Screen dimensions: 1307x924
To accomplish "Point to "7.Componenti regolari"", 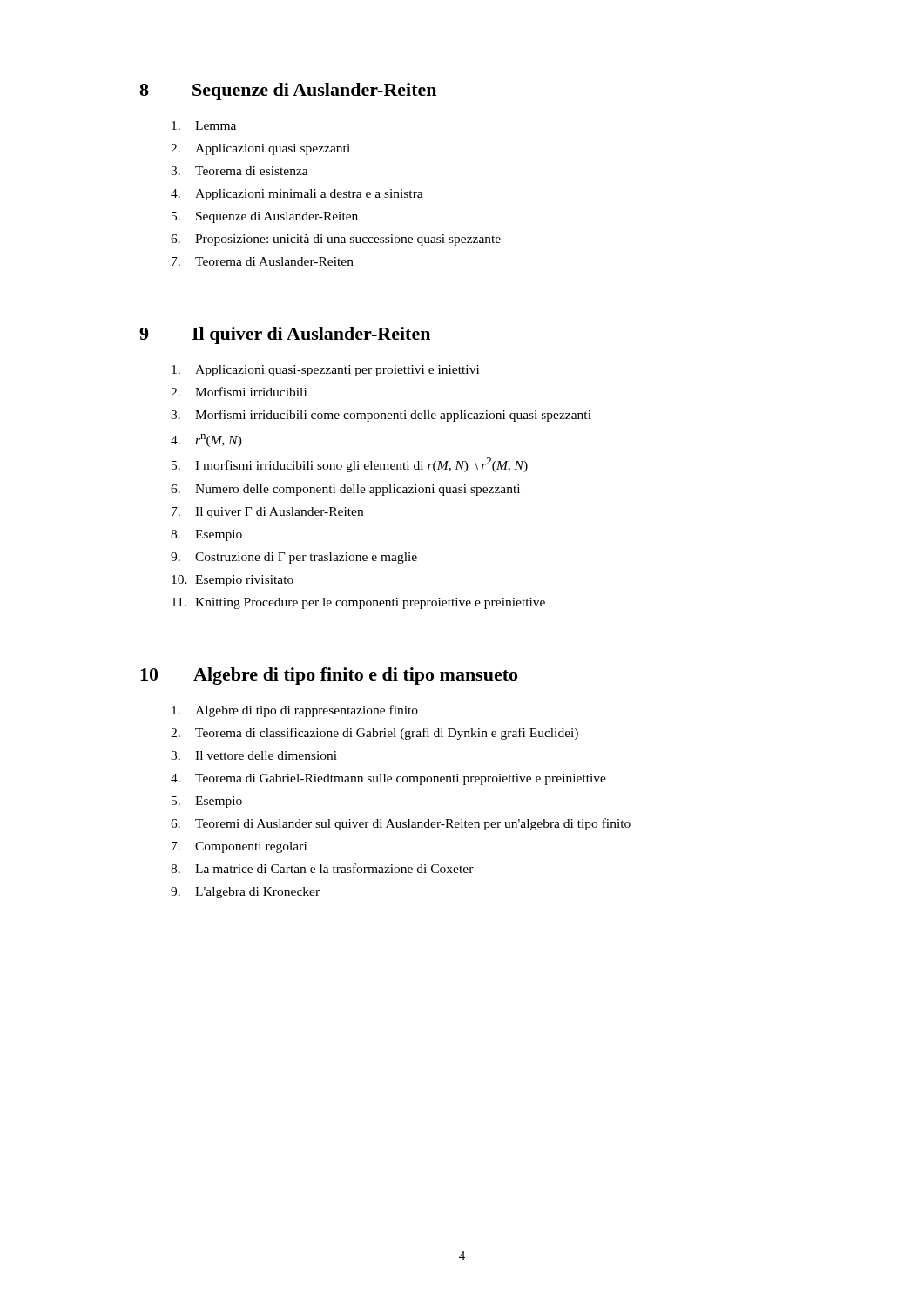I will [x=239, y=846].
